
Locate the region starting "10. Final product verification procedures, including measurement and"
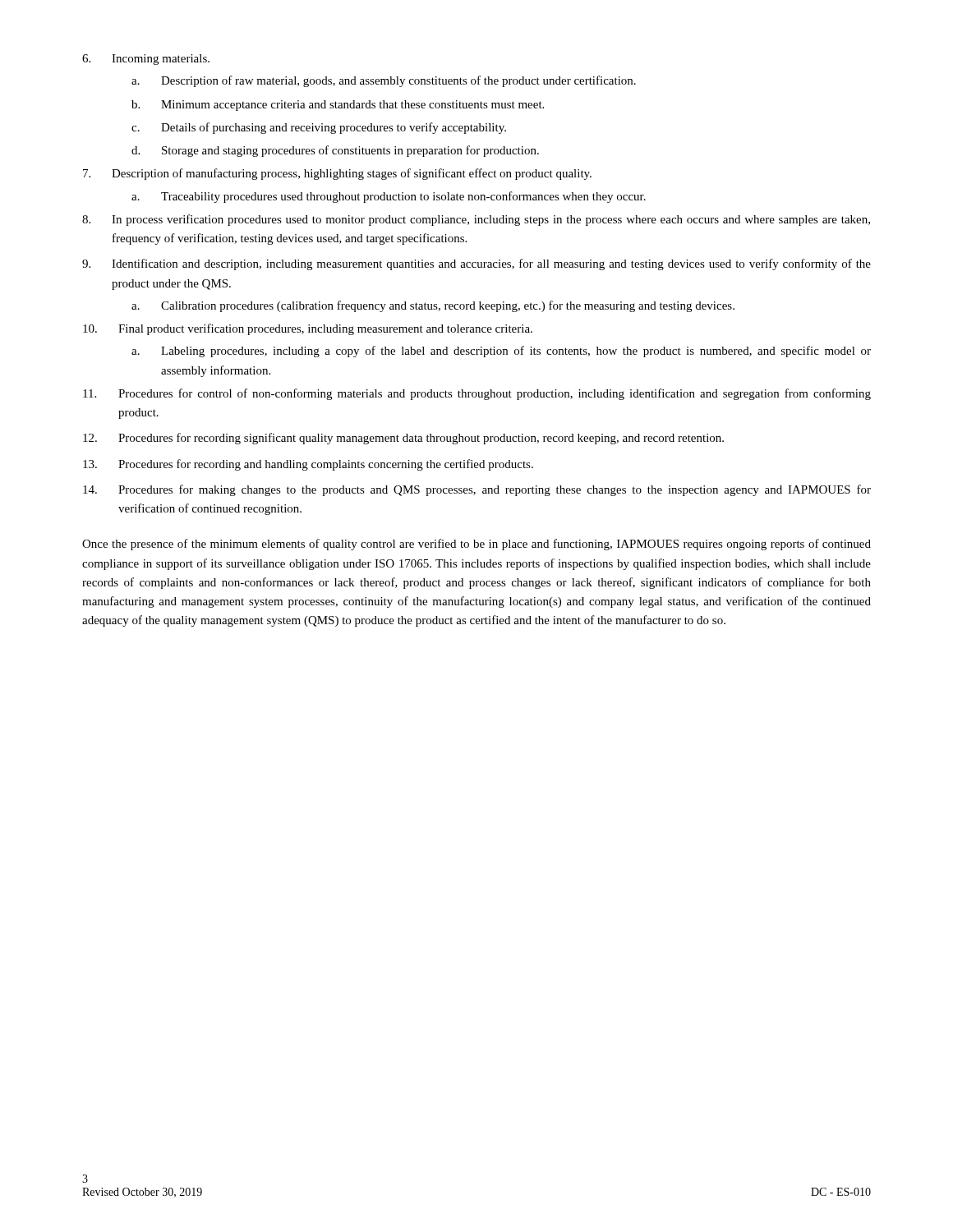click(x=476, y=329)
